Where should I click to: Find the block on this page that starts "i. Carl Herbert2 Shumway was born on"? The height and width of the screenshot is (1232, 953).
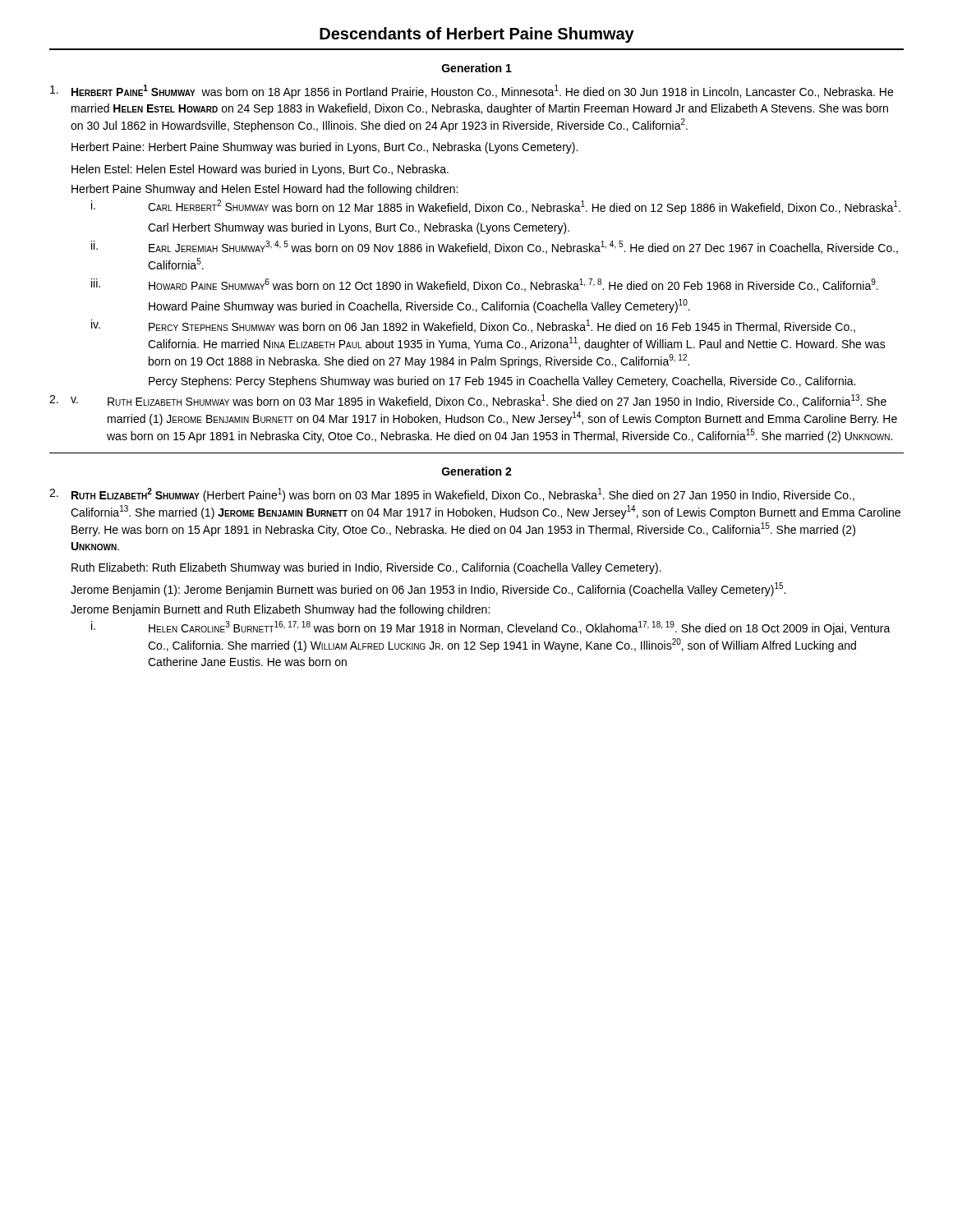pyautogui.click(x=476, y=207)
